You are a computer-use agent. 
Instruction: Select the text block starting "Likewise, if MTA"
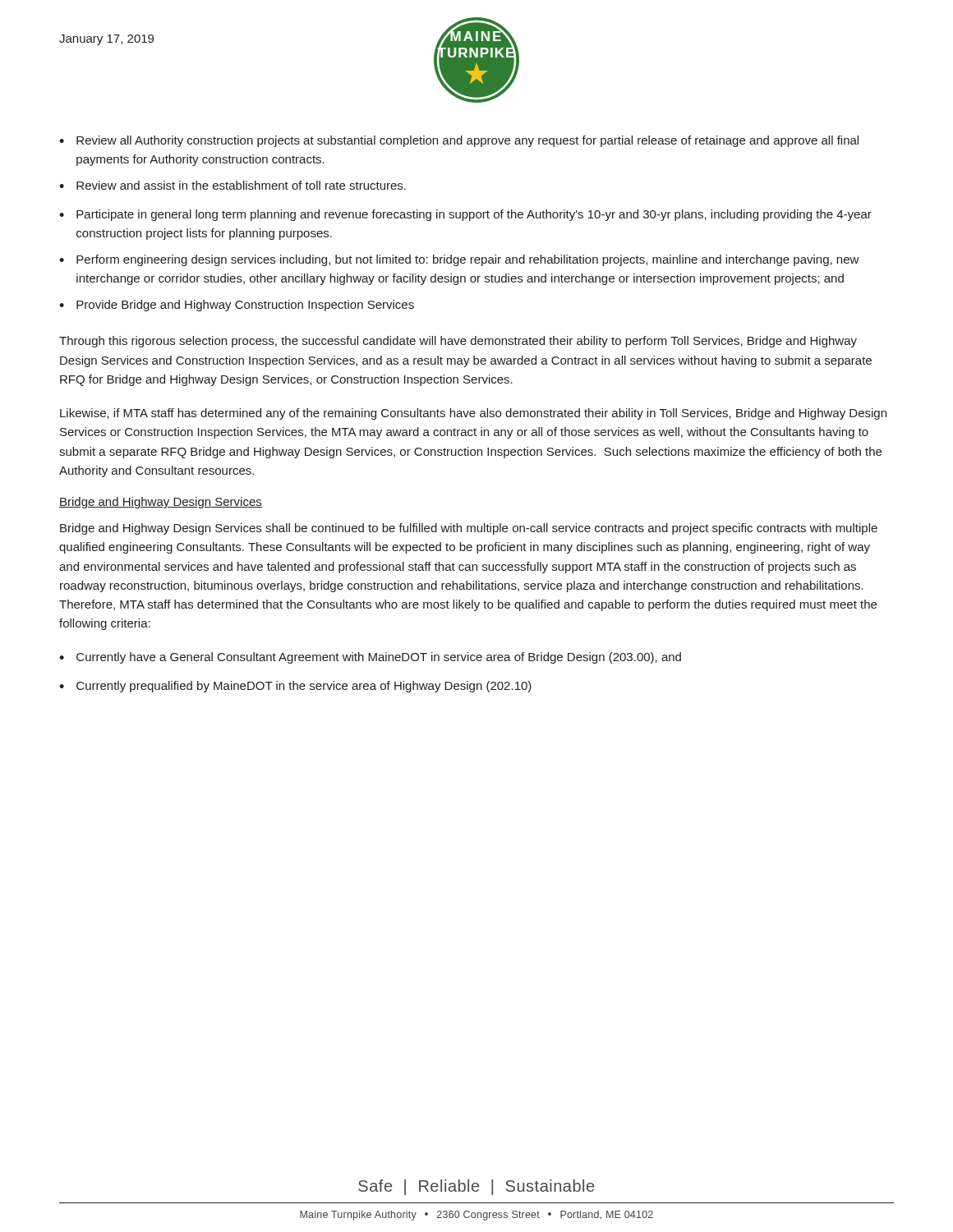(473, 441)
